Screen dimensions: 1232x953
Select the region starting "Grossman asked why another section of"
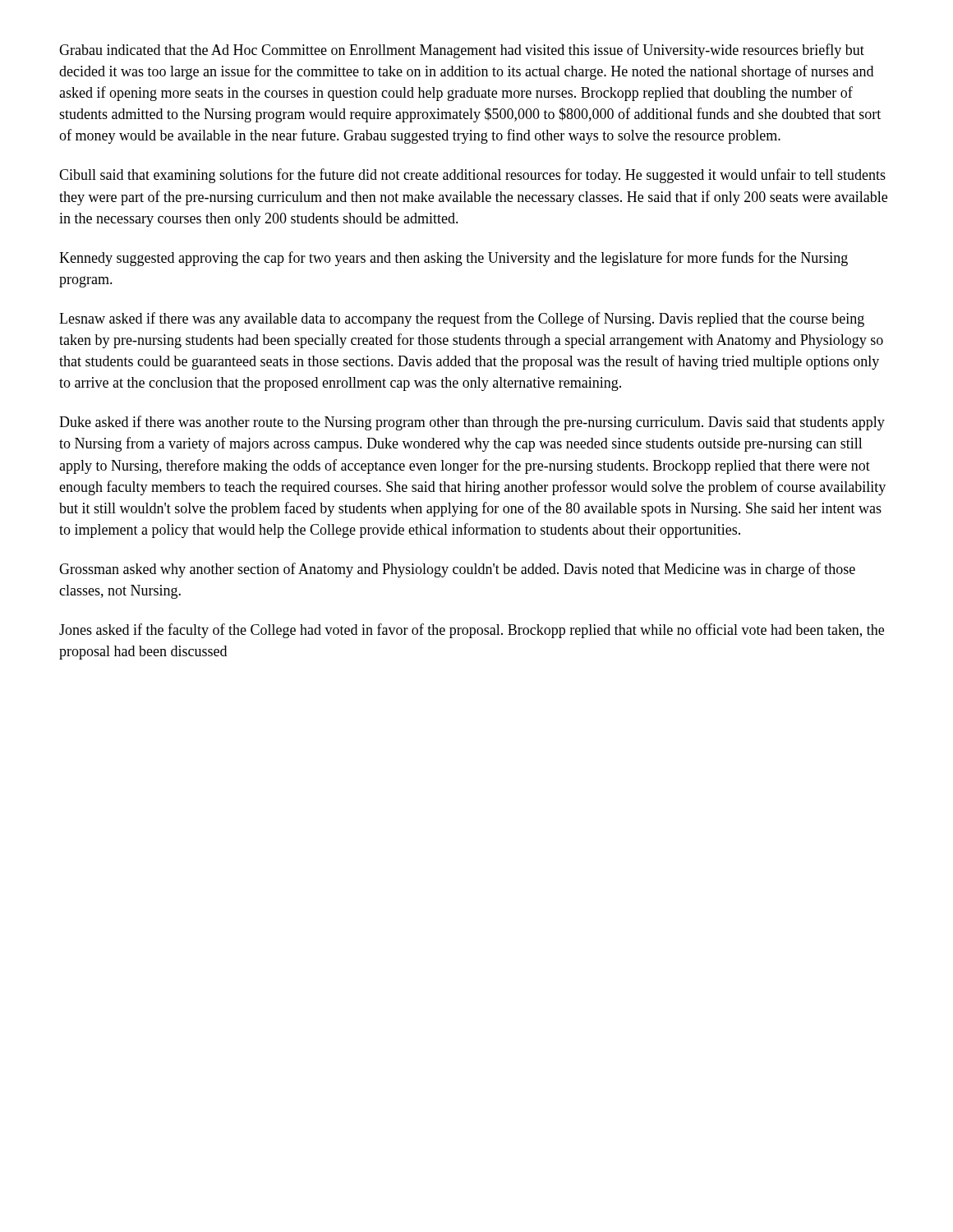pos(457,580)
